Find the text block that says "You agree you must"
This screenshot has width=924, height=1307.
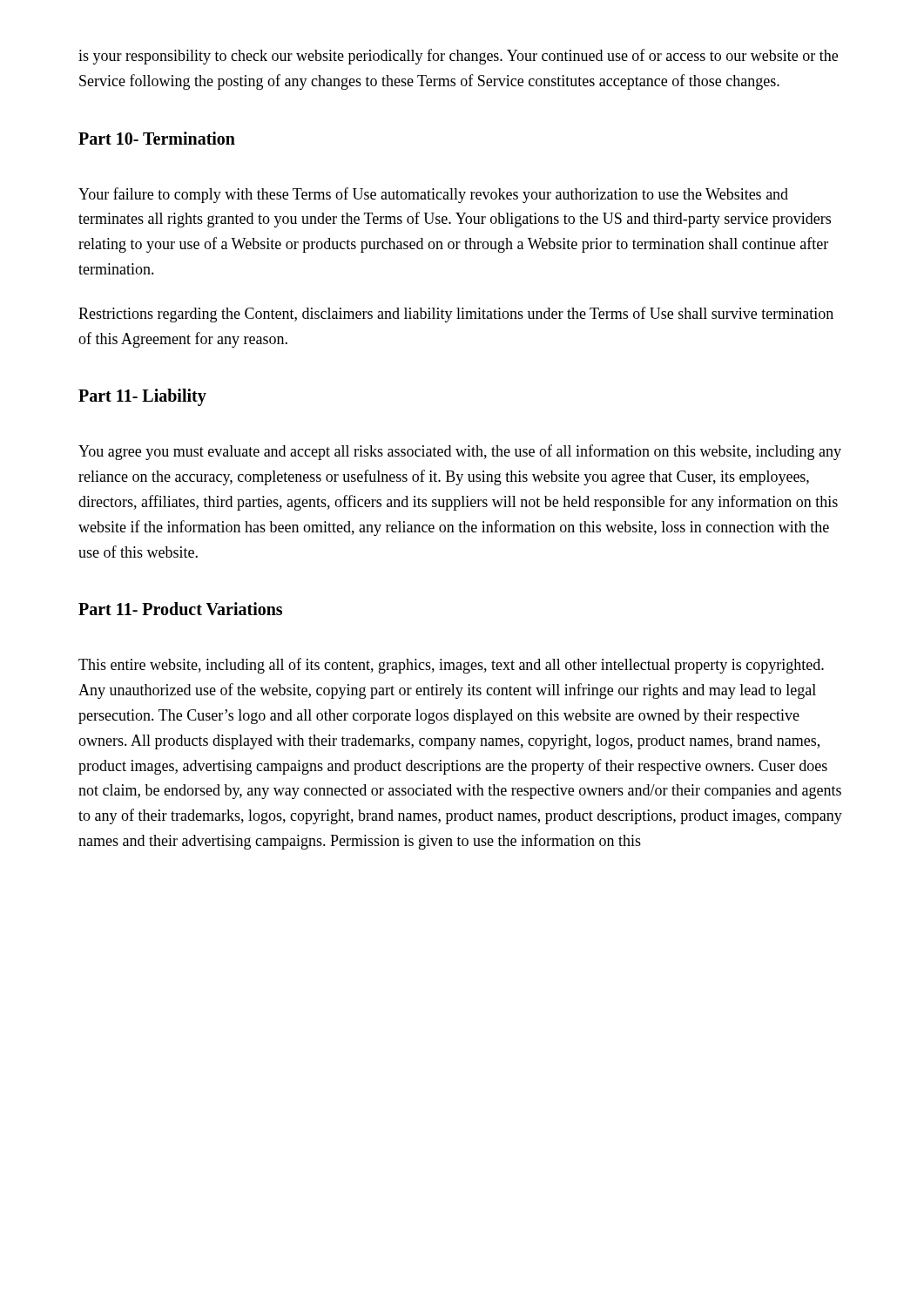point(460,502)
